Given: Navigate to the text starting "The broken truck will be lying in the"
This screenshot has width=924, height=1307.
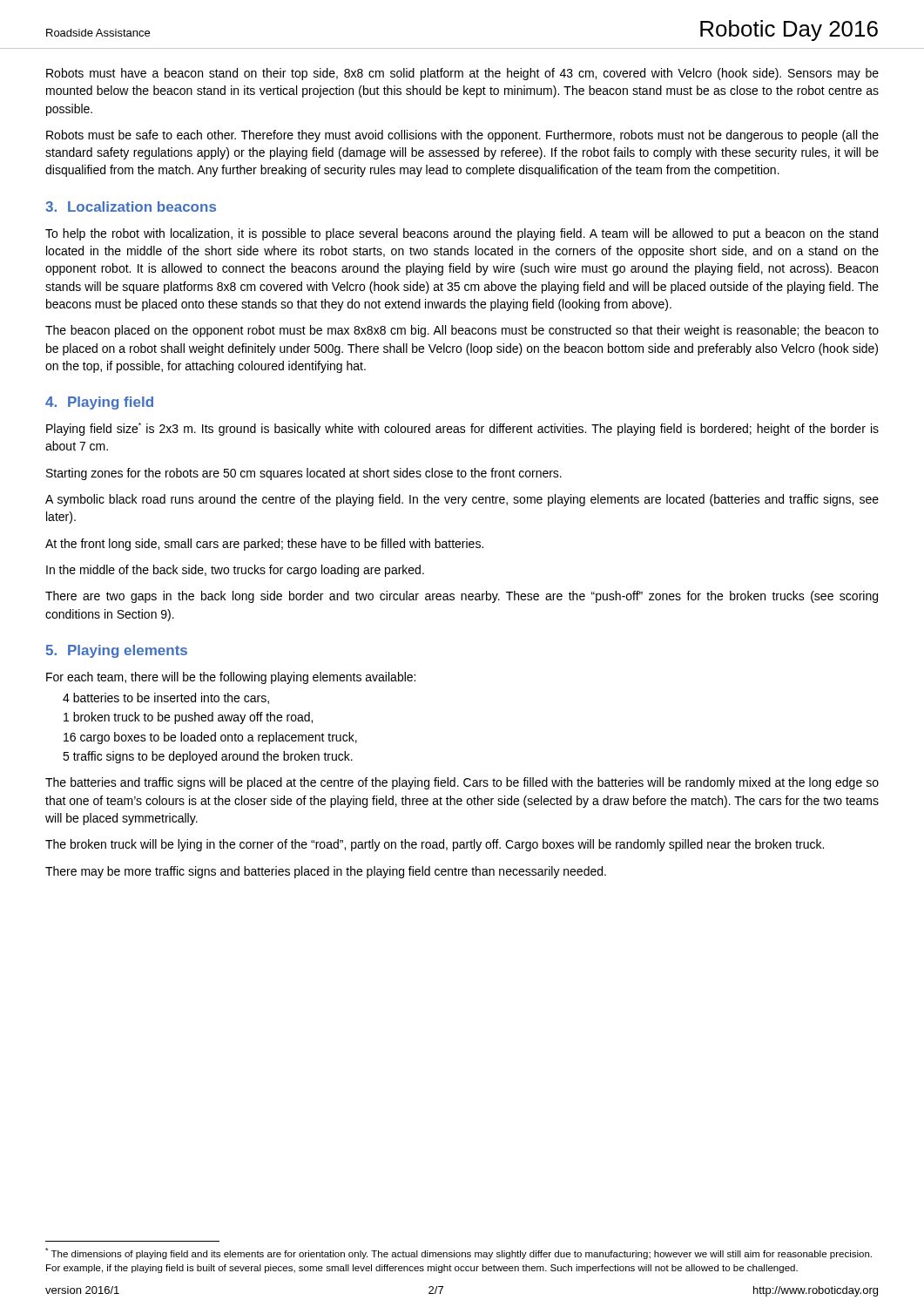Looking at the screenshot, I should coord(462,845).
